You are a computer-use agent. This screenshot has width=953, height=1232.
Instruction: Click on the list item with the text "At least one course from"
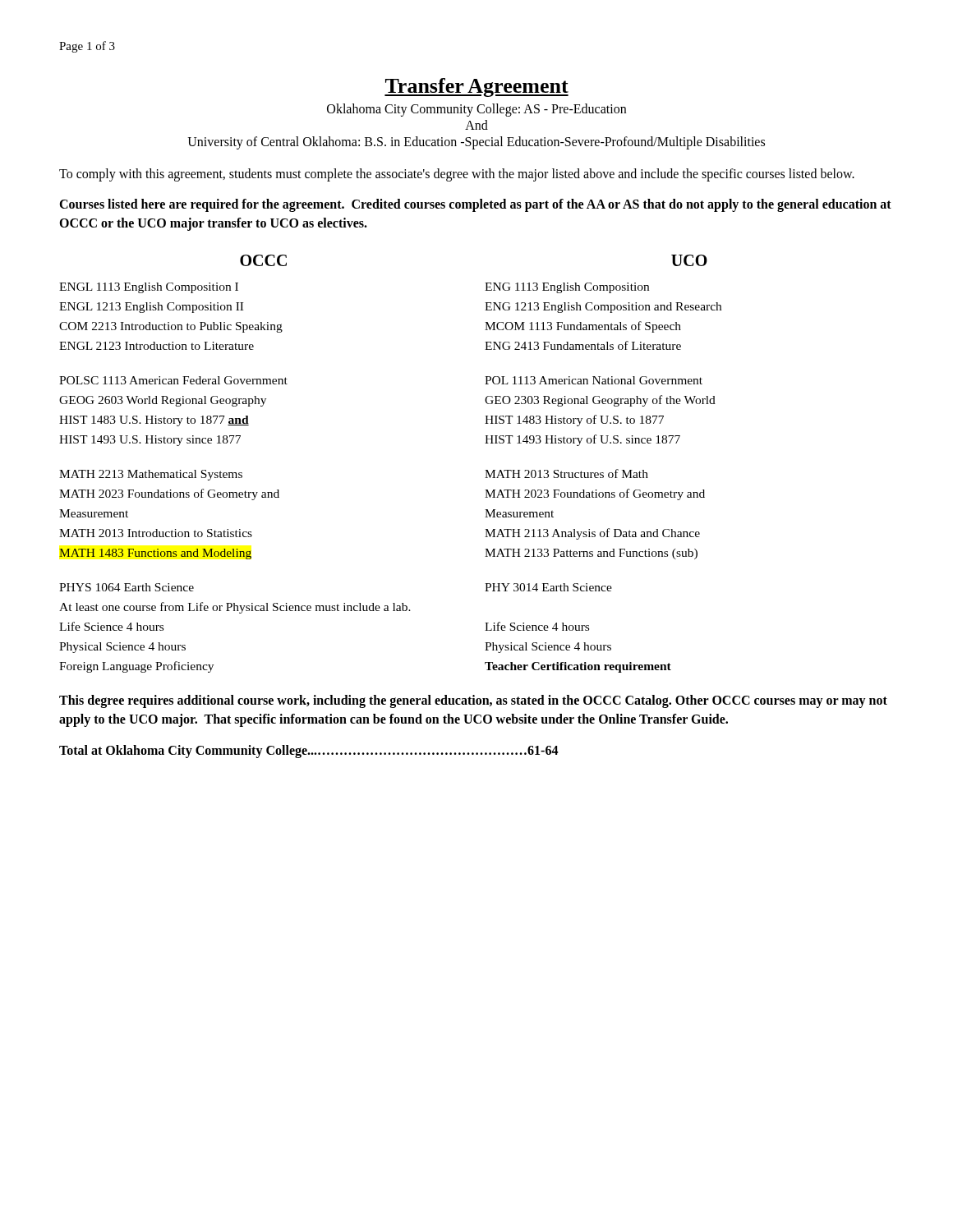[x=235, y=606]
